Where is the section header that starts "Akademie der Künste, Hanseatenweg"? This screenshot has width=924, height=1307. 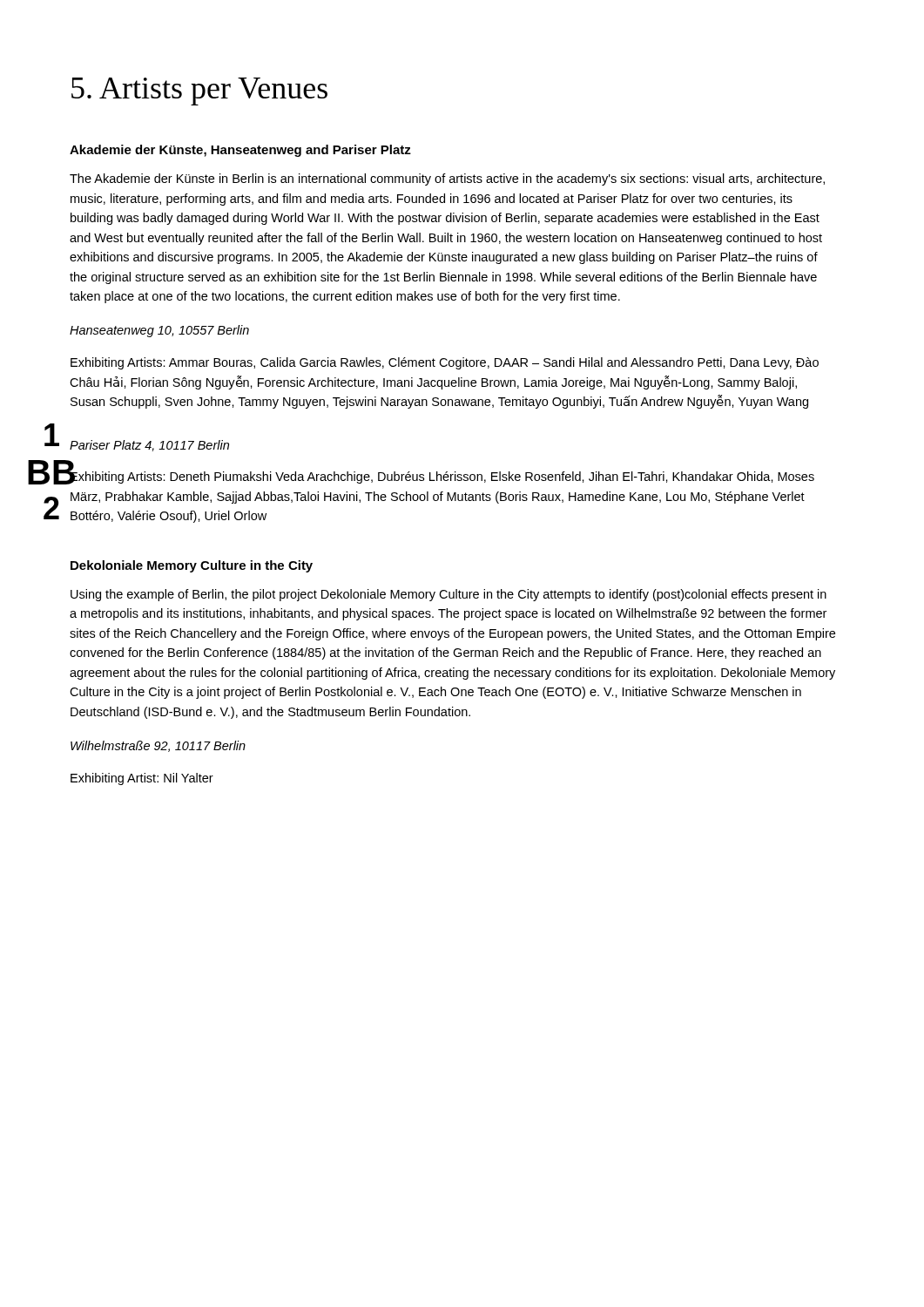(240, 150)
